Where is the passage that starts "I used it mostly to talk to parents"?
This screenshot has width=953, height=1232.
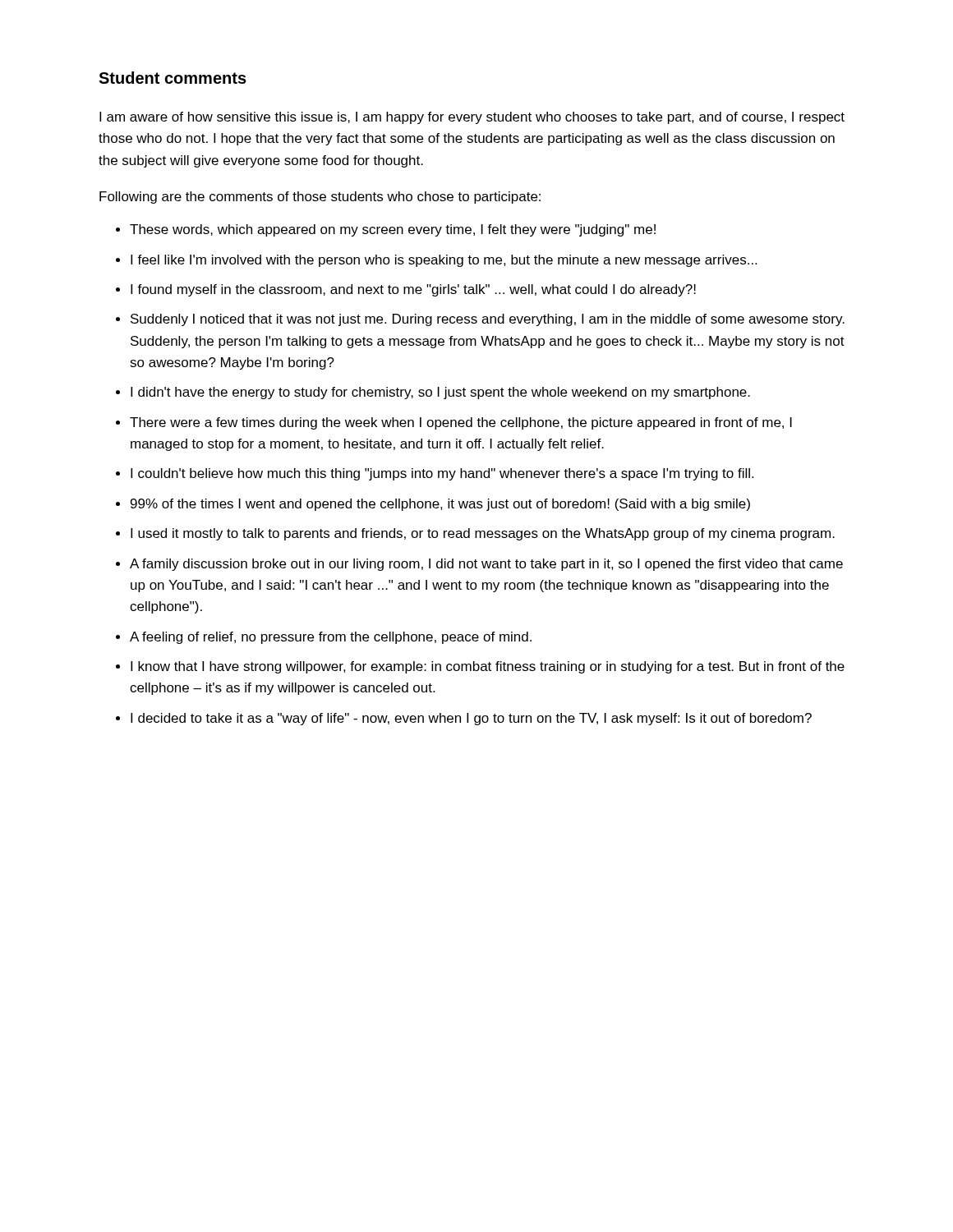[481, 534]
